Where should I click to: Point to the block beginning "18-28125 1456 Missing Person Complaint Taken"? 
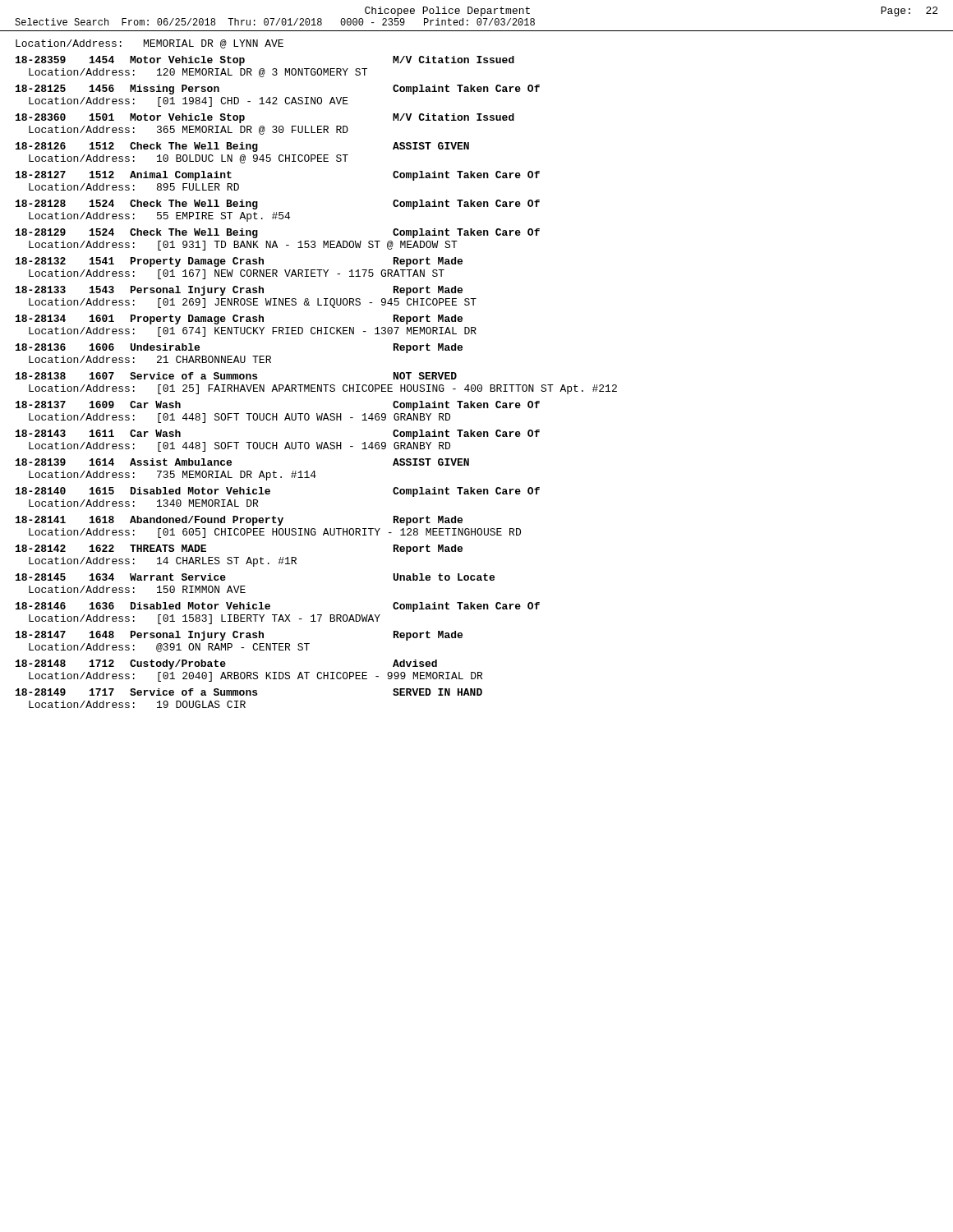(x=476, y=95)
